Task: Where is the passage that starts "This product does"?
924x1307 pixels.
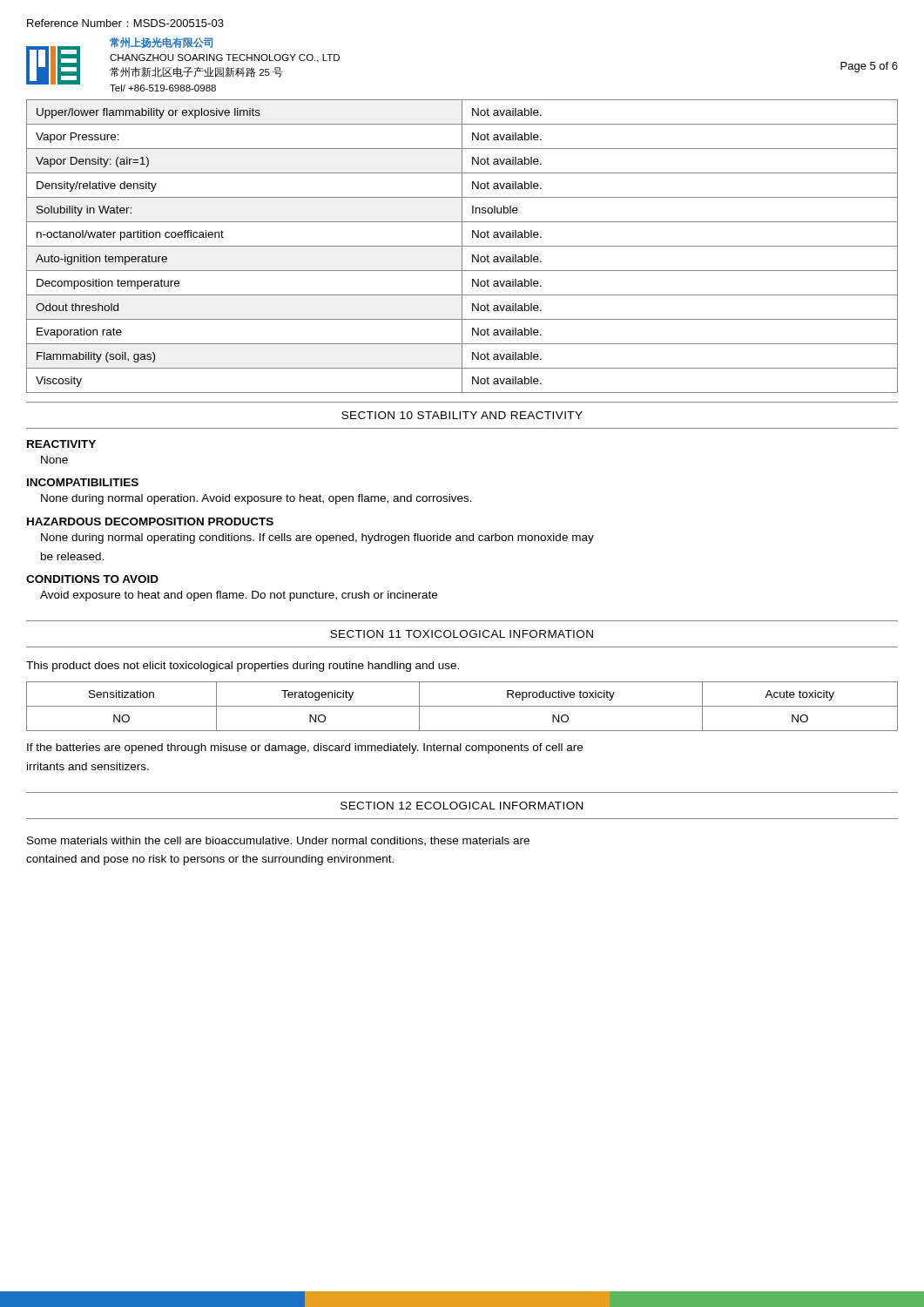Action: 462,665
